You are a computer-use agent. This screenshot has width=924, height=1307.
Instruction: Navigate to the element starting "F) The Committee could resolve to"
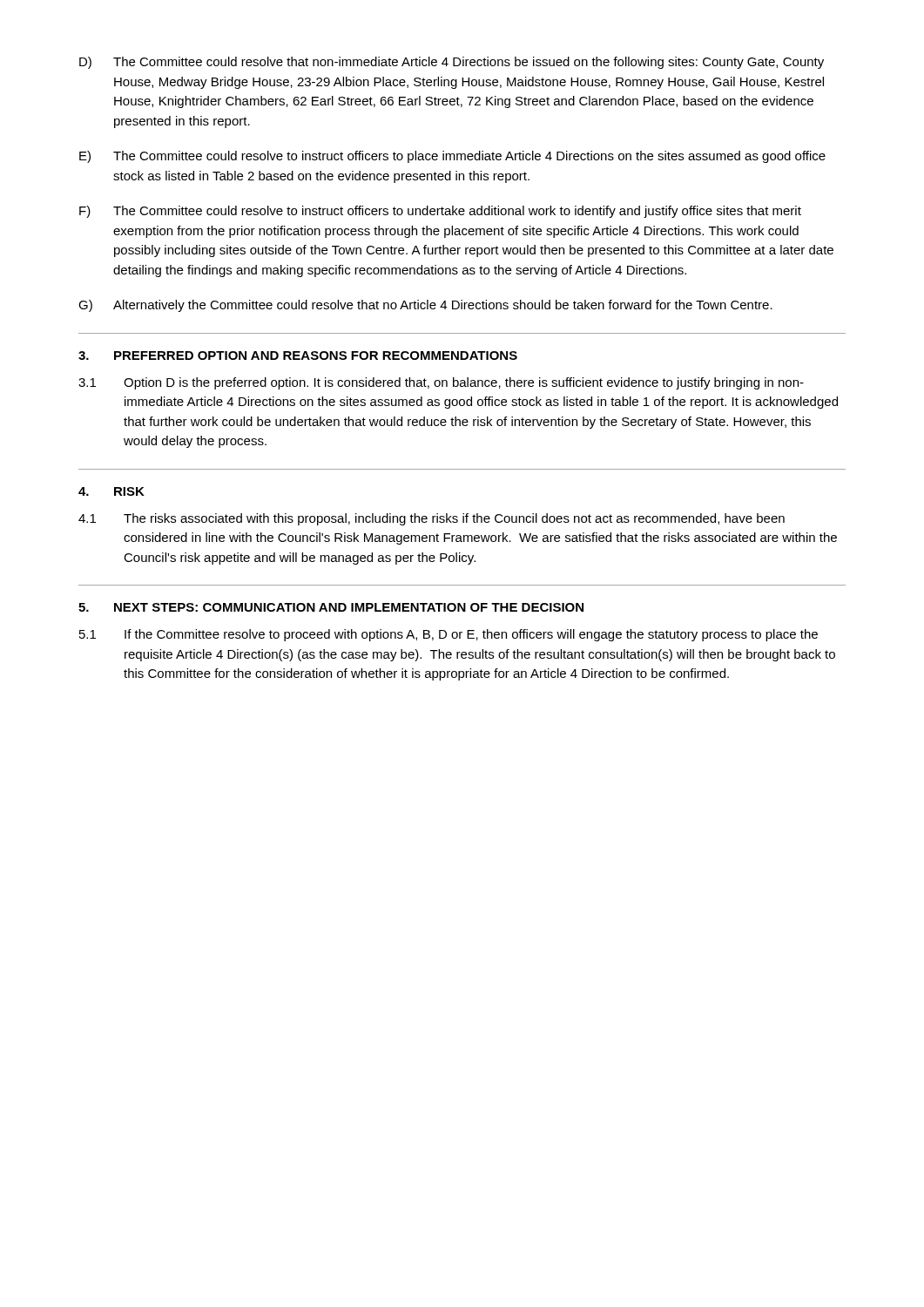point(462,240)
